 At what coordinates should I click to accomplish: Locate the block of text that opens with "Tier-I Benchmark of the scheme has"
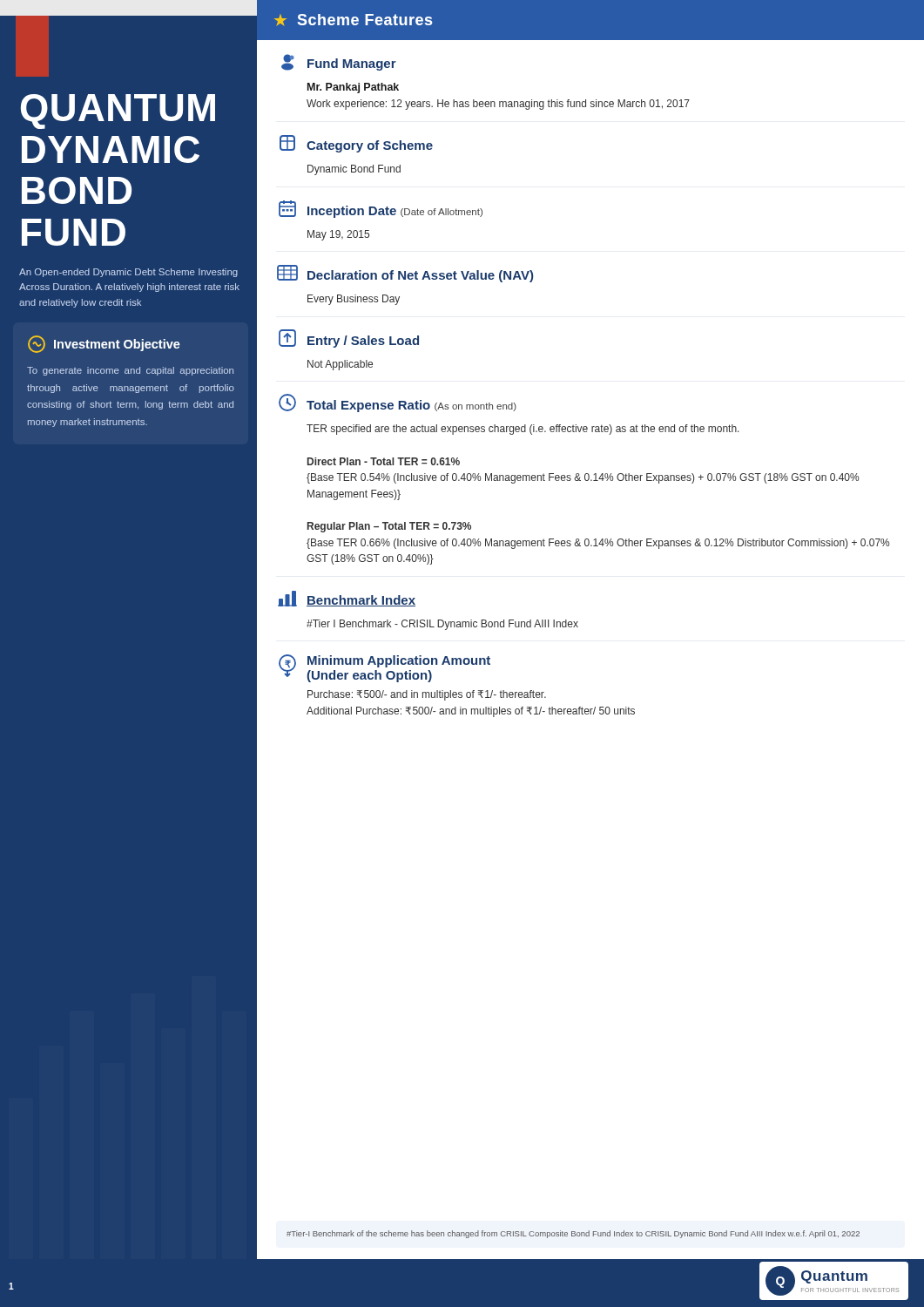[x=573, y=1234]
